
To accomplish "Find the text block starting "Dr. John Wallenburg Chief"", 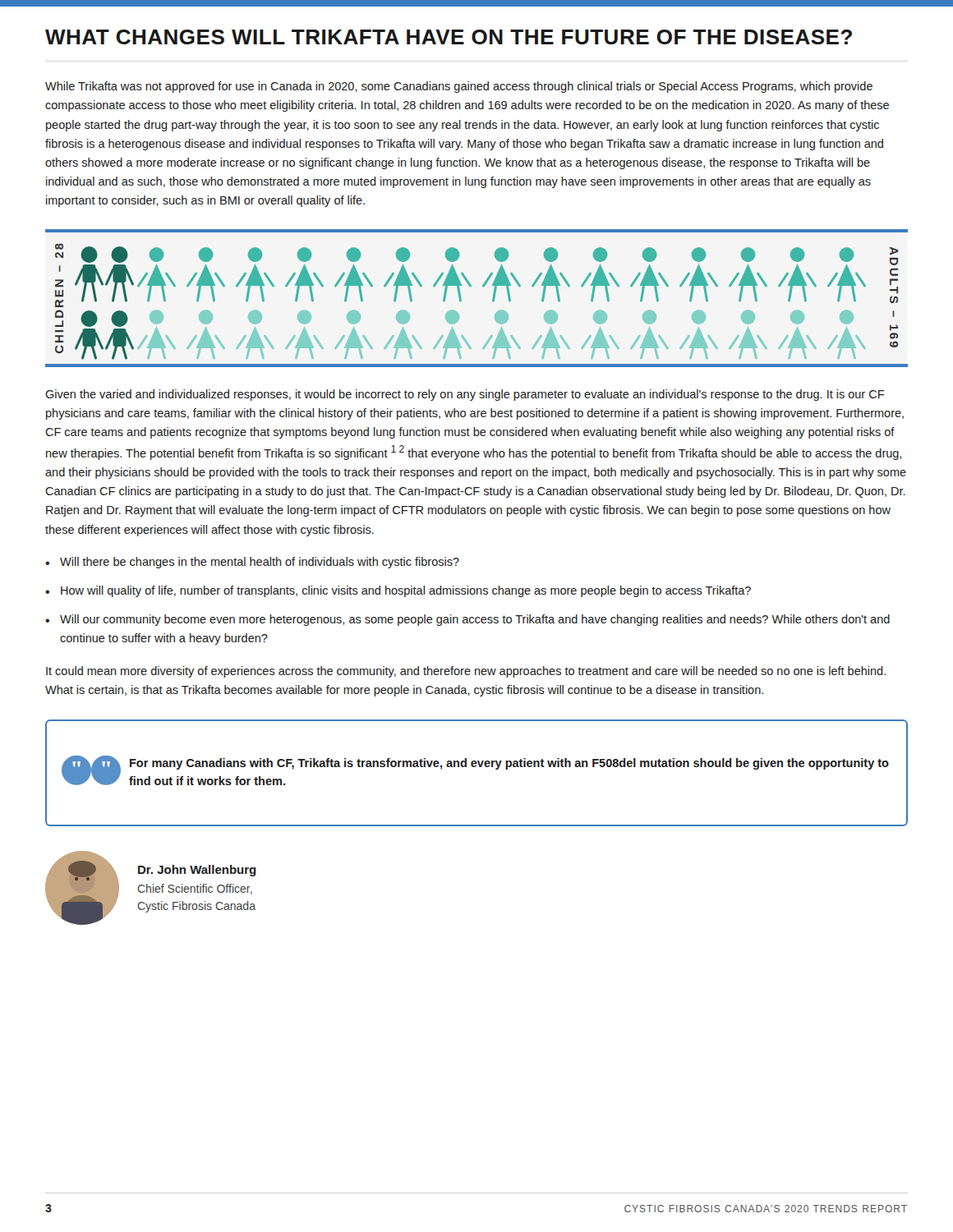I will (x=151, y=888).
